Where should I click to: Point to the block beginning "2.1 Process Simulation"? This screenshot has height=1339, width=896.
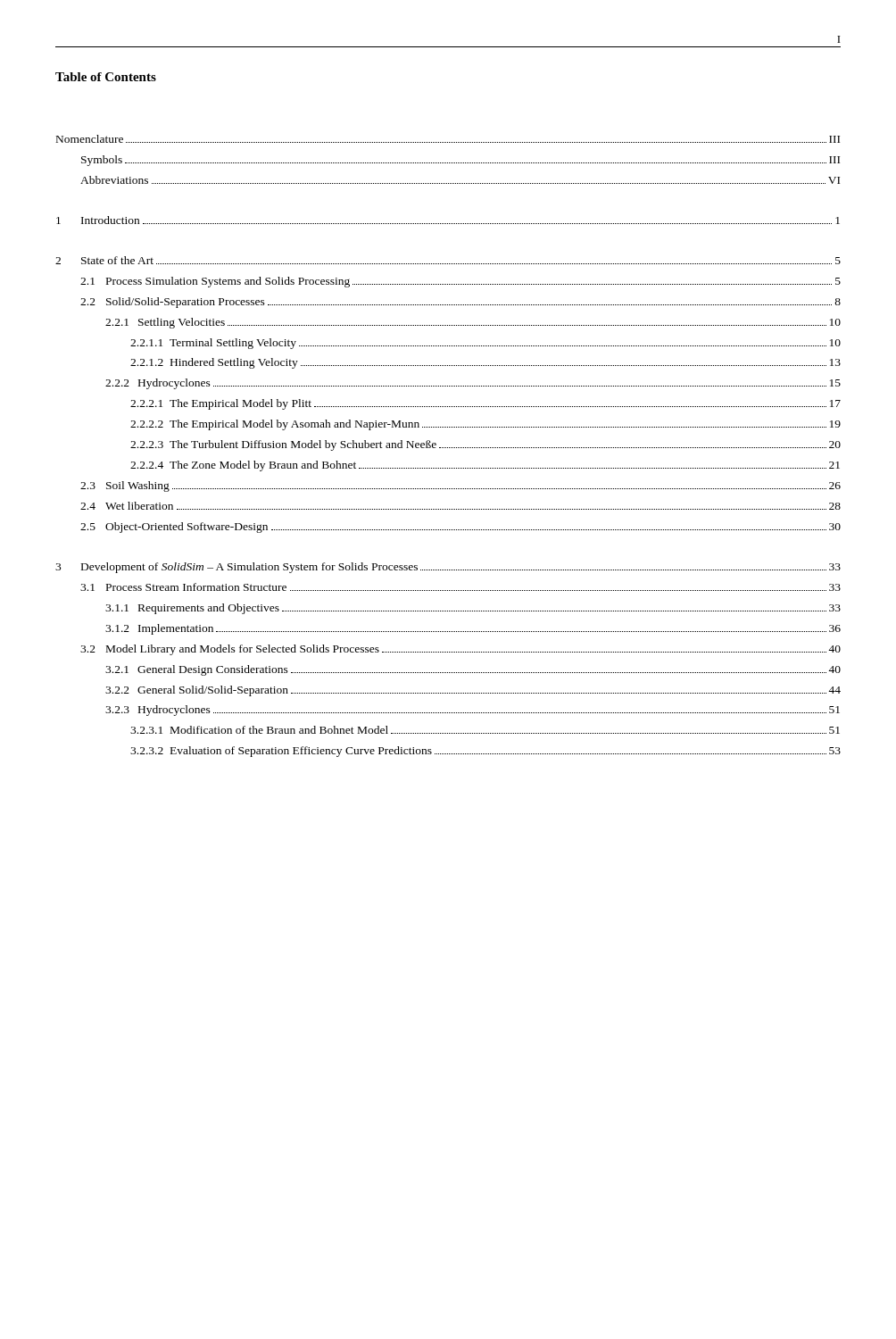(x=460, y=281)
